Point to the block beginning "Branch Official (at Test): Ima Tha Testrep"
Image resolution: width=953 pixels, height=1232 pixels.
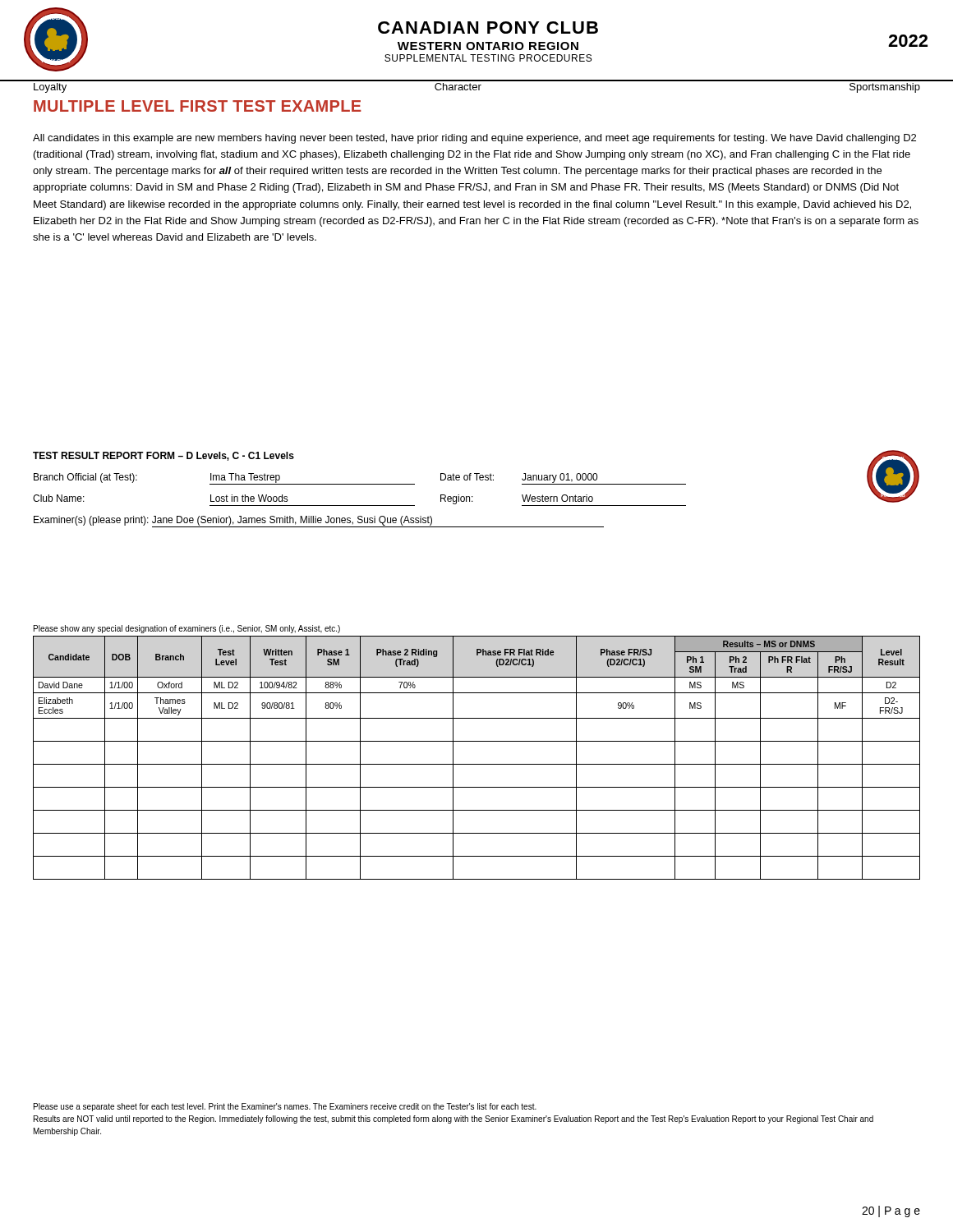click(x=359, y=478)
